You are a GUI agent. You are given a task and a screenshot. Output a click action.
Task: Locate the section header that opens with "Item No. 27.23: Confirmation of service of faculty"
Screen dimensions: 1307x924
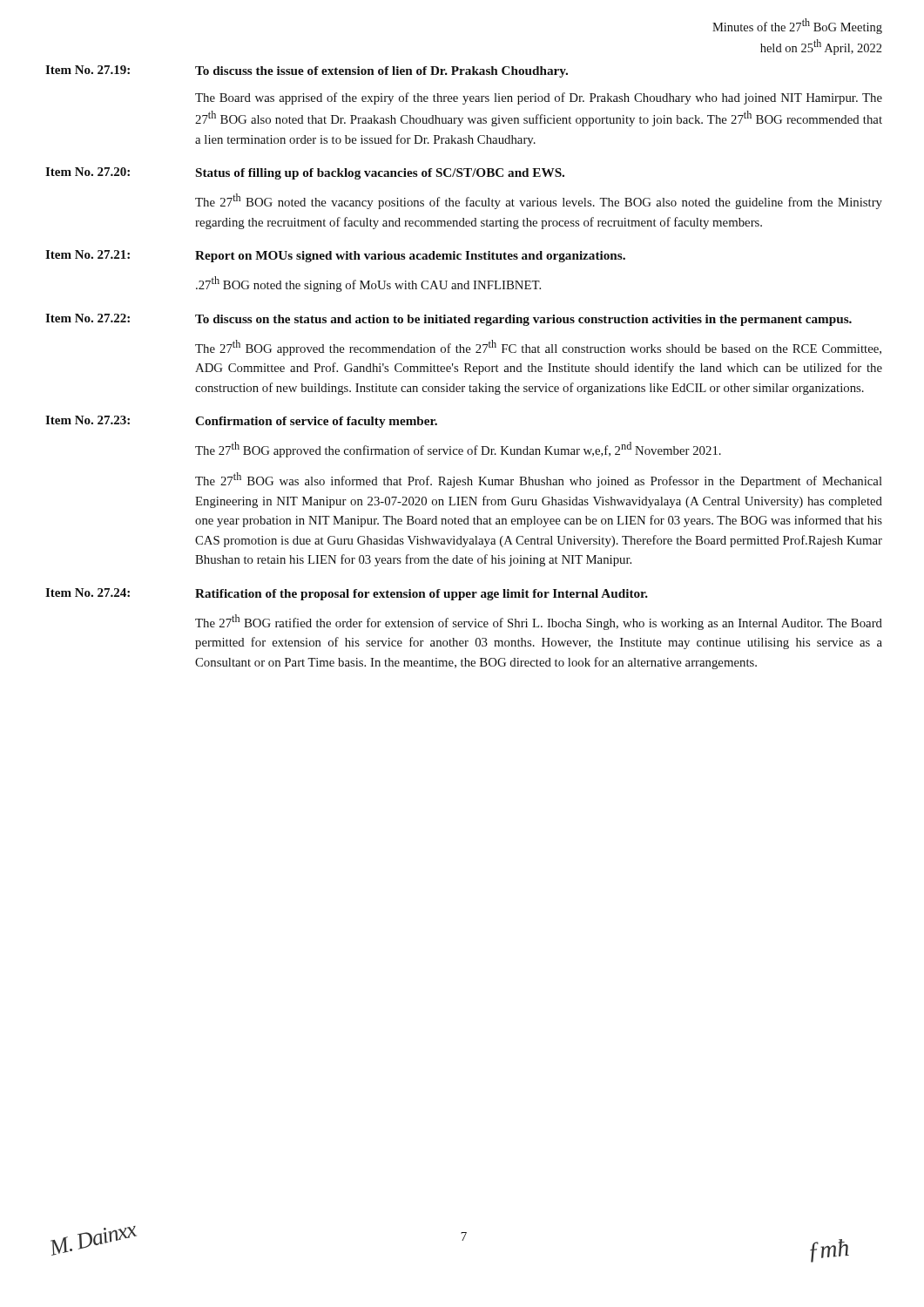(x=241, y=422)
